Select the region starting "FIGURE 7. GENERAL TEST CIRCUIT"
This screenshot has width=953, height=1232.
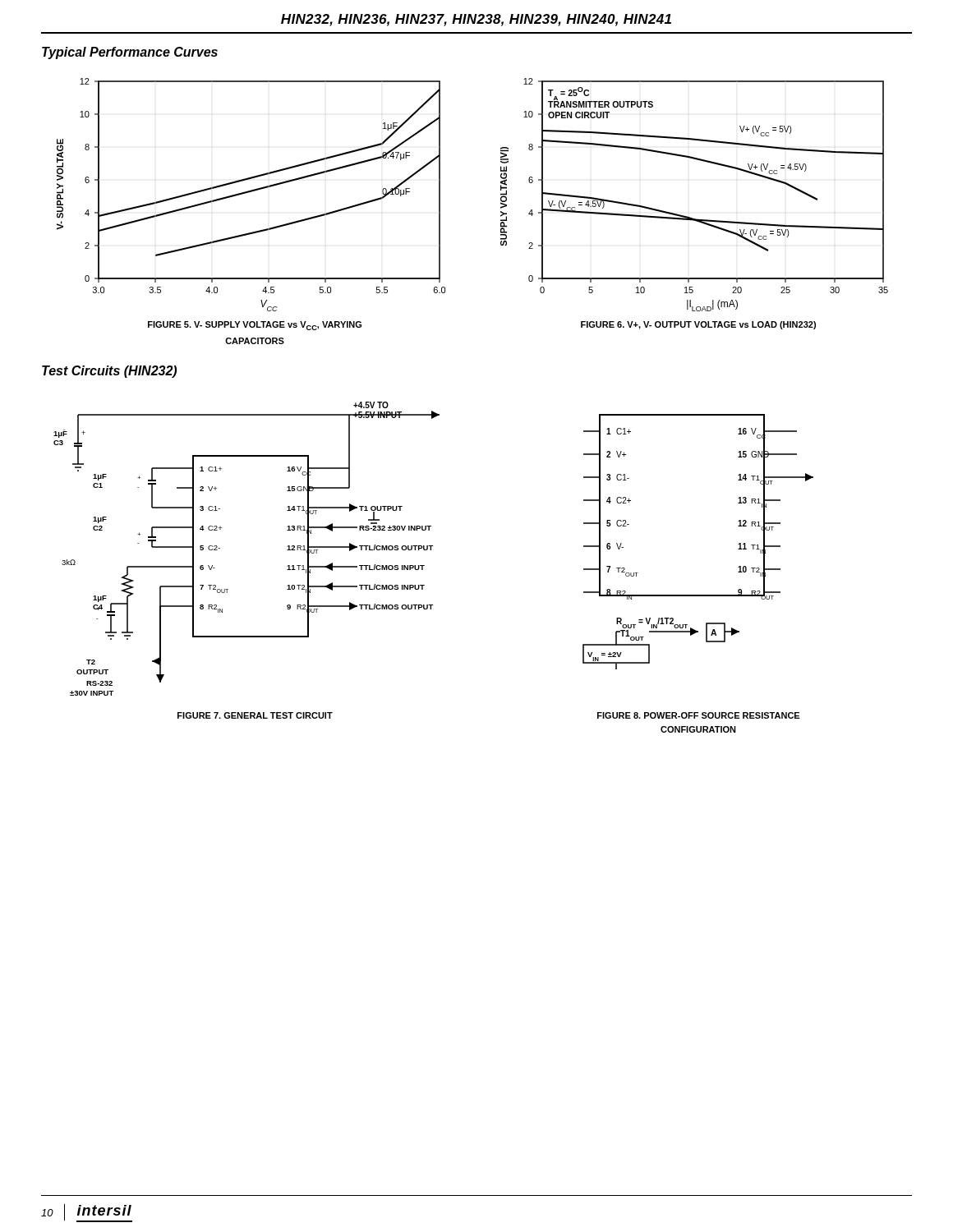pos(255,716)
